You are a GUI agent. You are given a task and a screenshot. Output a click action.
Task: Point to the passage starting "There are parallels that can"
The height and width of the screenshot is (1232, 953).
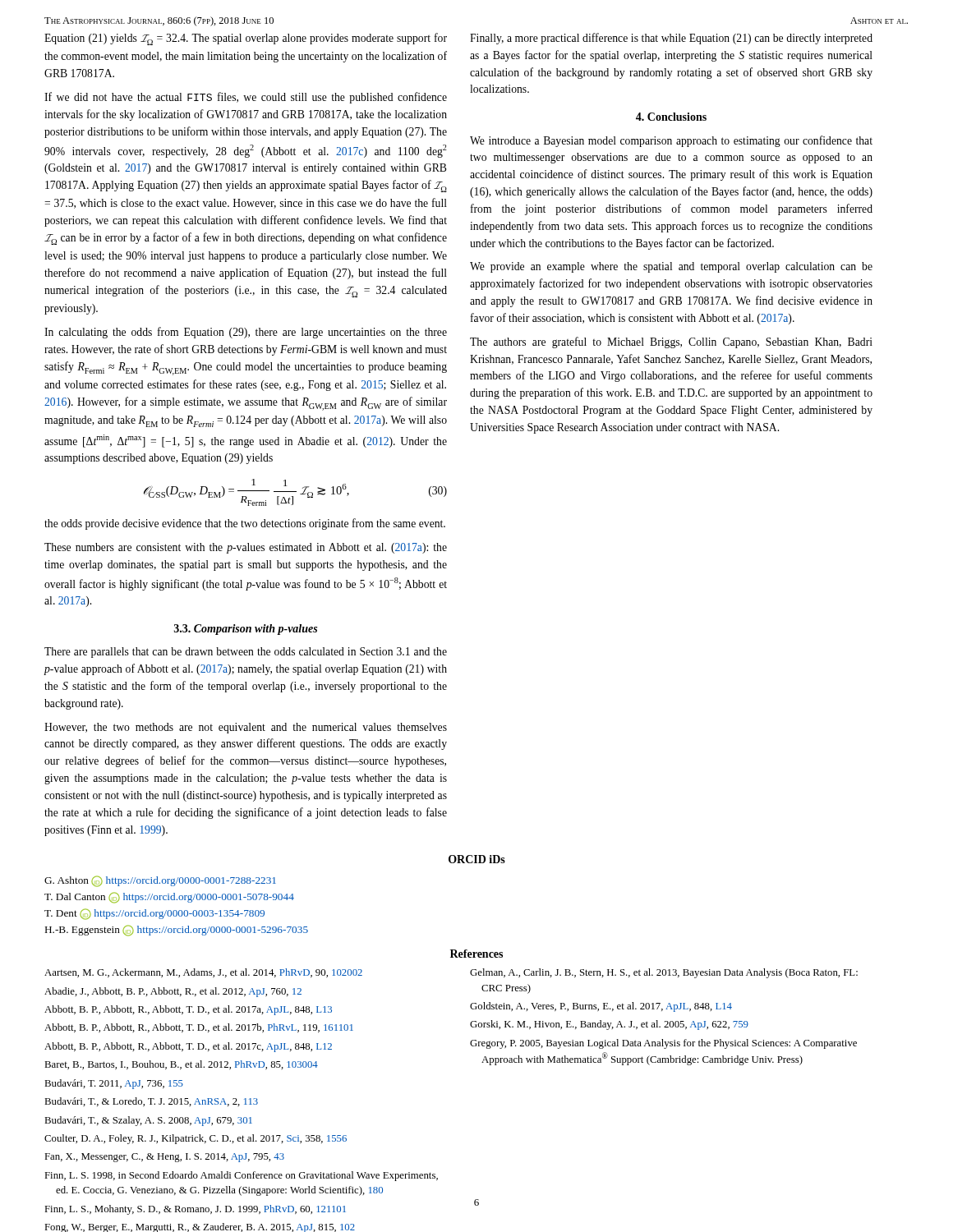[x=246, y=741]
